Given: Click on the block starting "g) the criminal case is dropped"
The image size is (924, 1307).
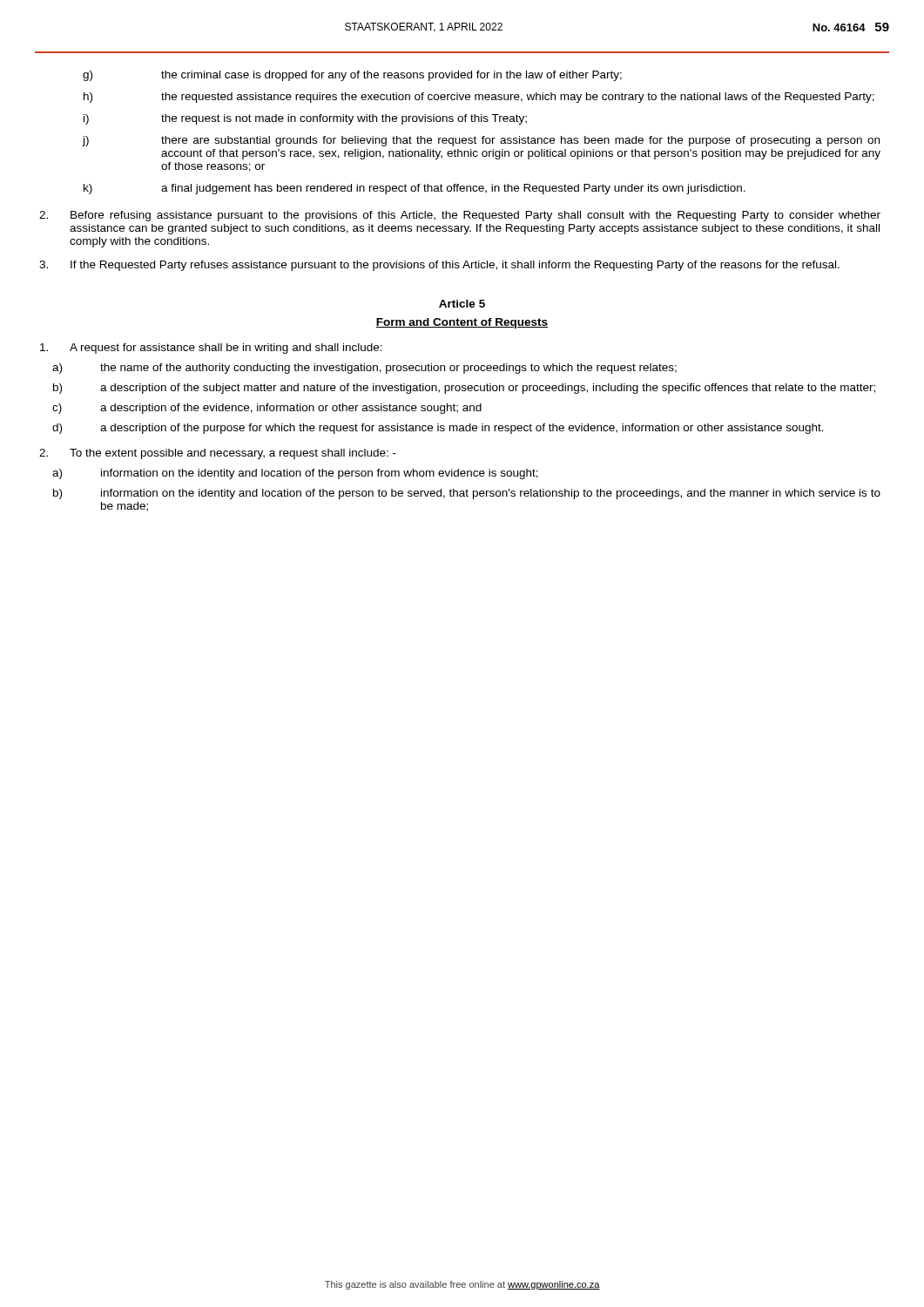Looking at the screenshot, I should (x=462, y=74).
